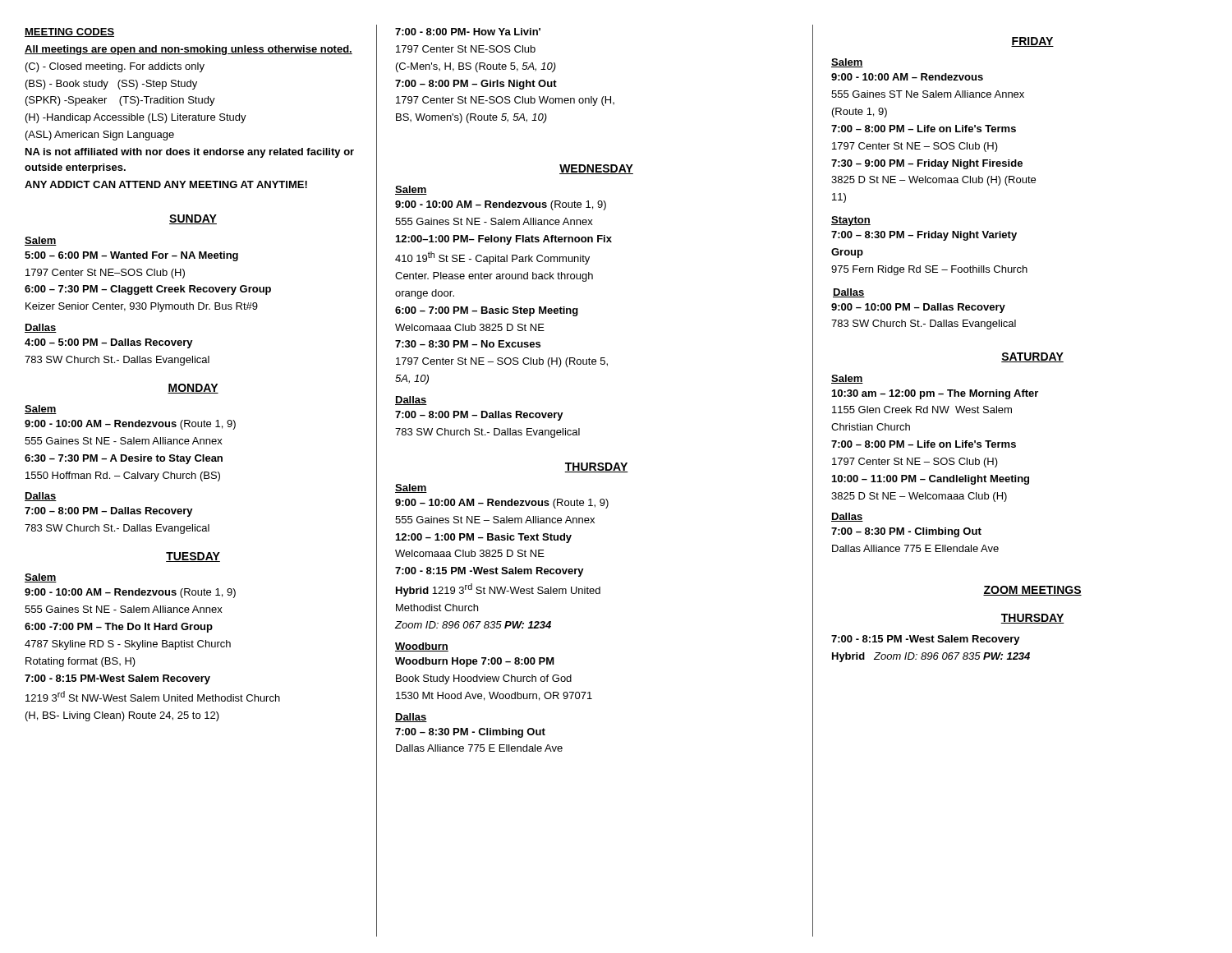This screenshot has width=1232, height=953.
Task: Click on the text block starting "7:00 - 8:00 PM- How"
Action: coord(468,32)
